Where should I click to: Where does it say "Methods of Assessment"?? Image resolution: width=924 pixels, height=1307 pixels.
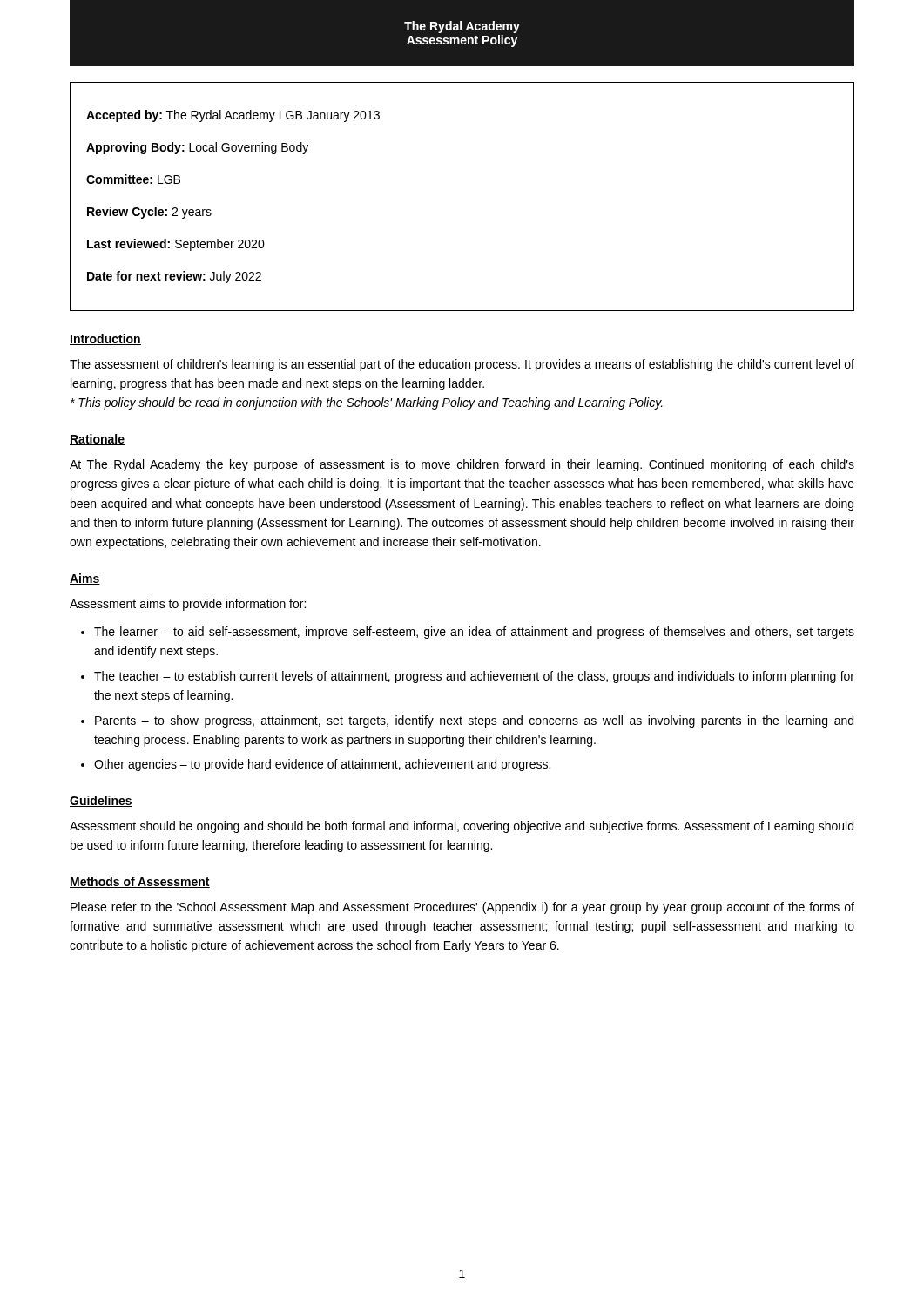(140, 881)
